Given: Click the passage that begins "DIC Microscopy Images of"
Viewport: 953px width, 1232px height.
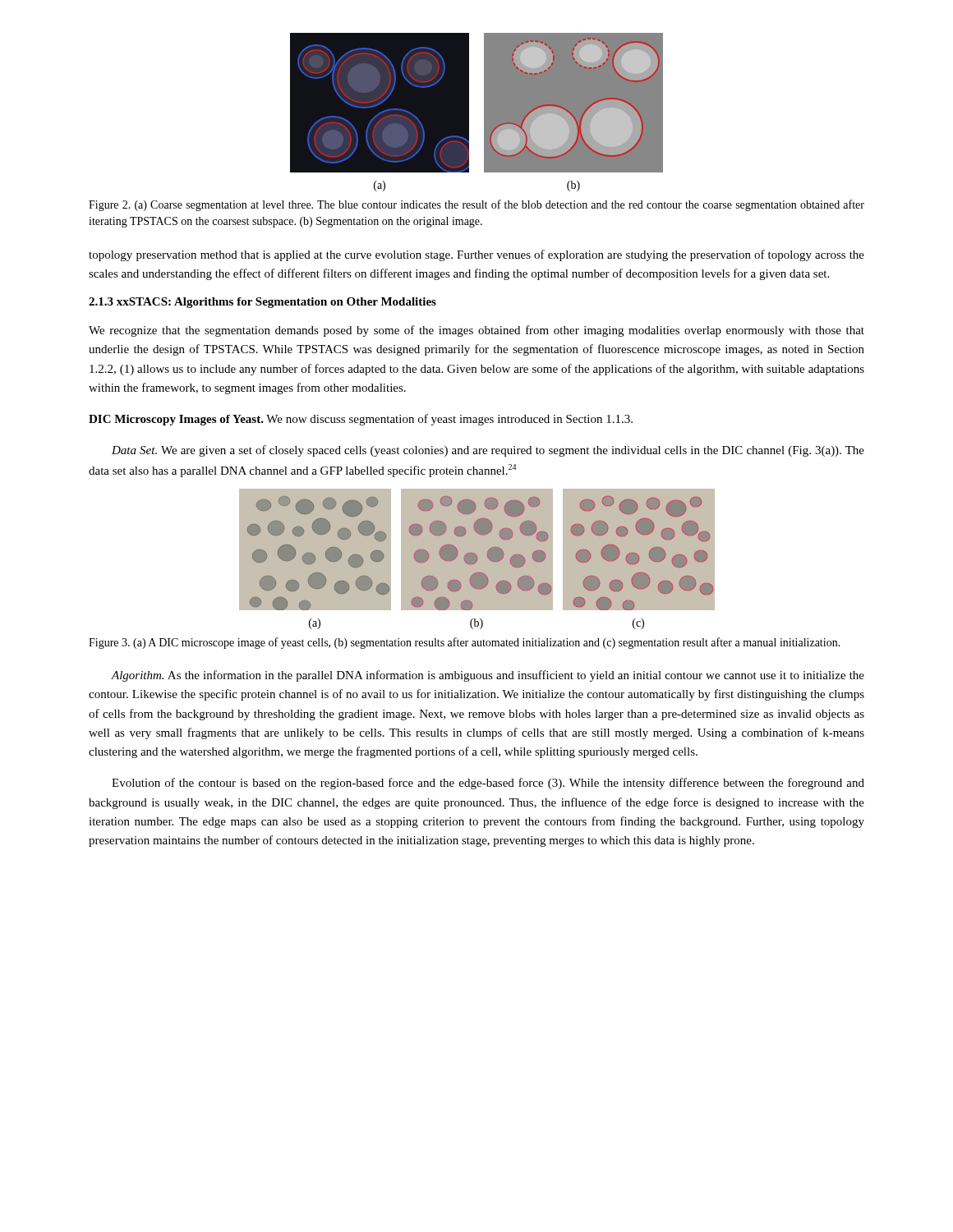Looking at the screenshot, I should 476,419.
